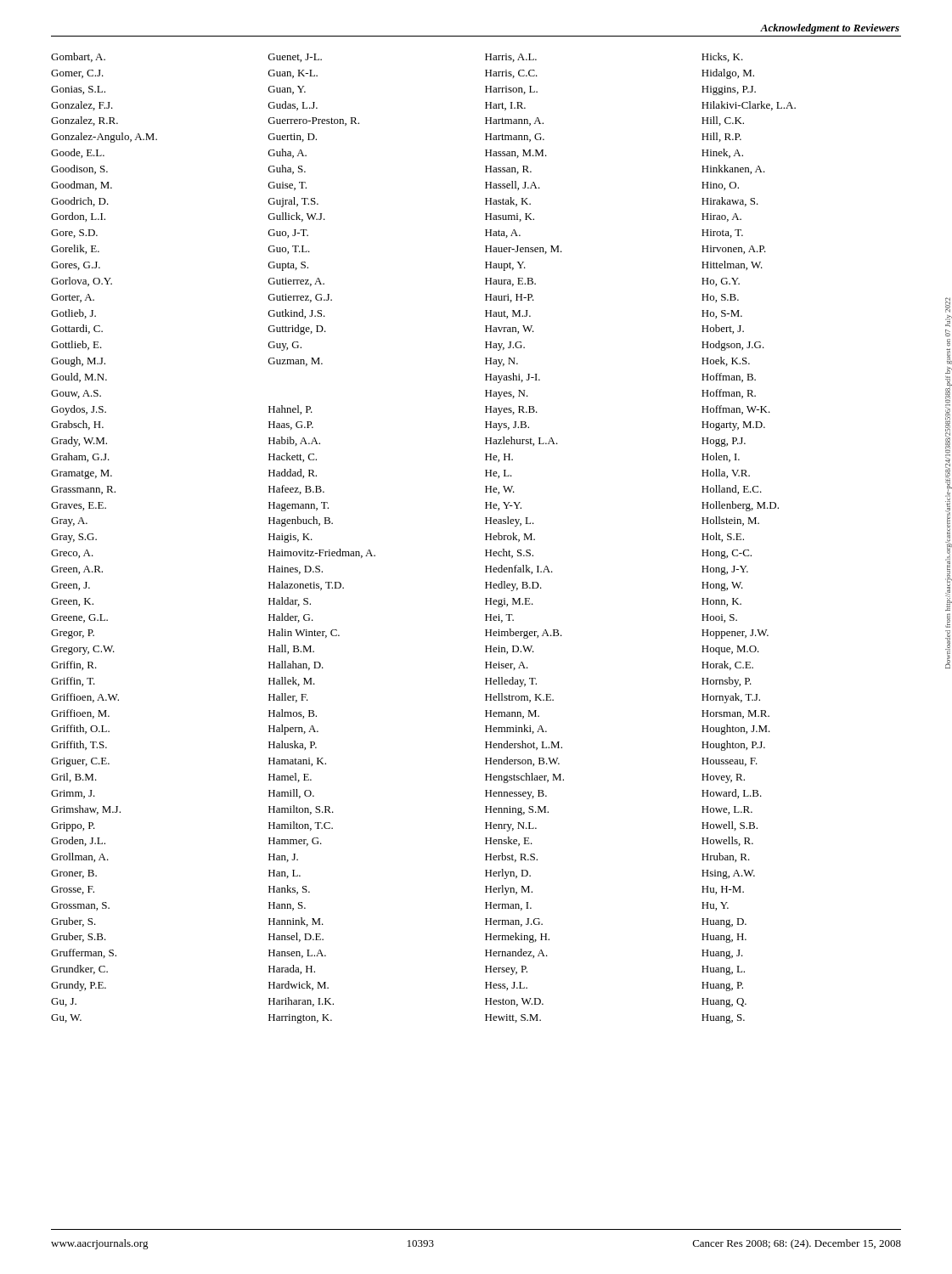The height and width of the screenshot is (1274, 952).
Task: Click the passage that begins "Guenet, J-L. Guan,"
Action: coord(295,58)
